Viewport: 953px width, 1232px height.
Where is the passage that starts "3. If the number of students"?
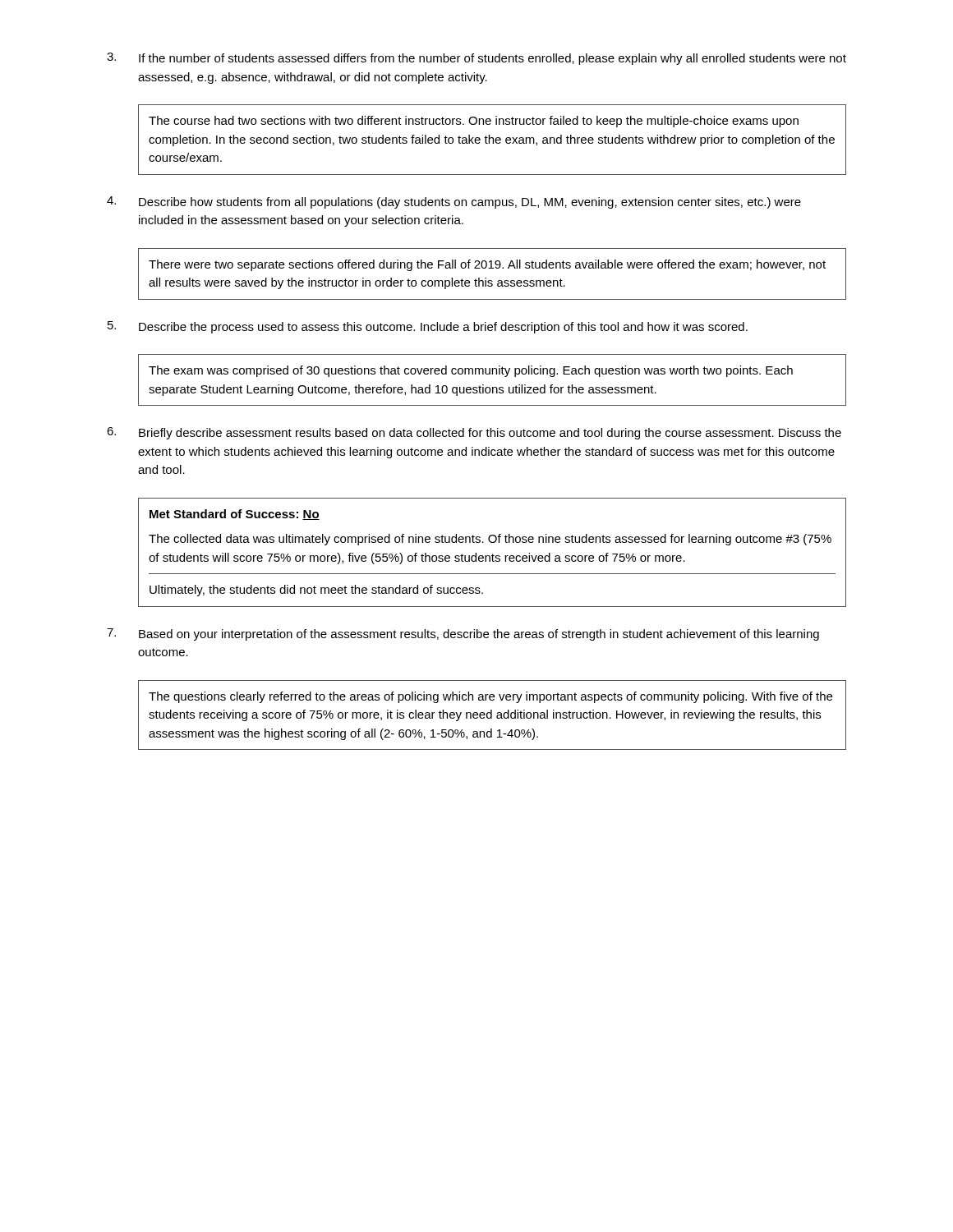click(476, 72)
